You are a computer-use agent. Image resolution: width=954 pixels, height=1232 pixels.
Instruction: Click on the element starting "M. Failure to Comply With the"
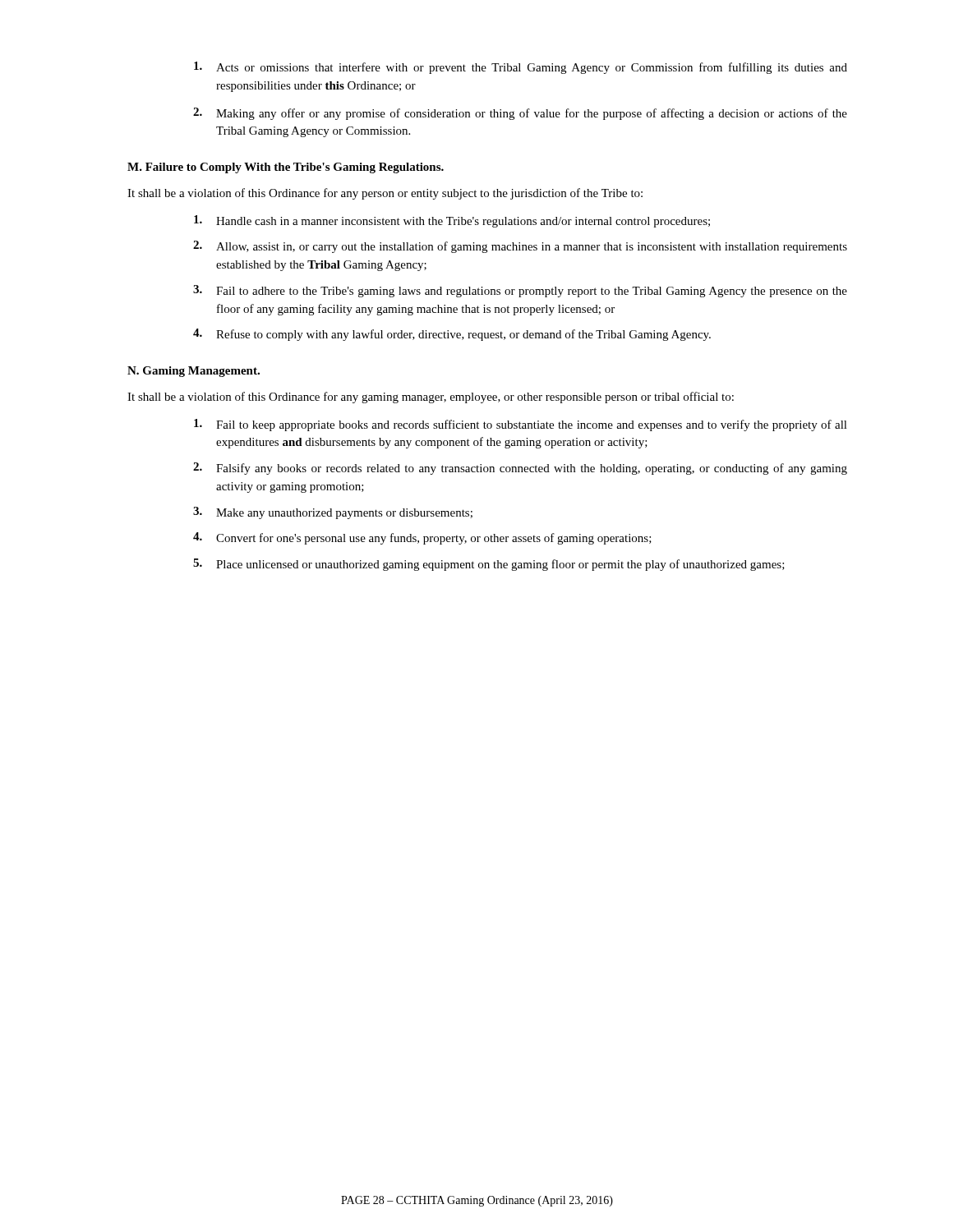pos(286,168)
